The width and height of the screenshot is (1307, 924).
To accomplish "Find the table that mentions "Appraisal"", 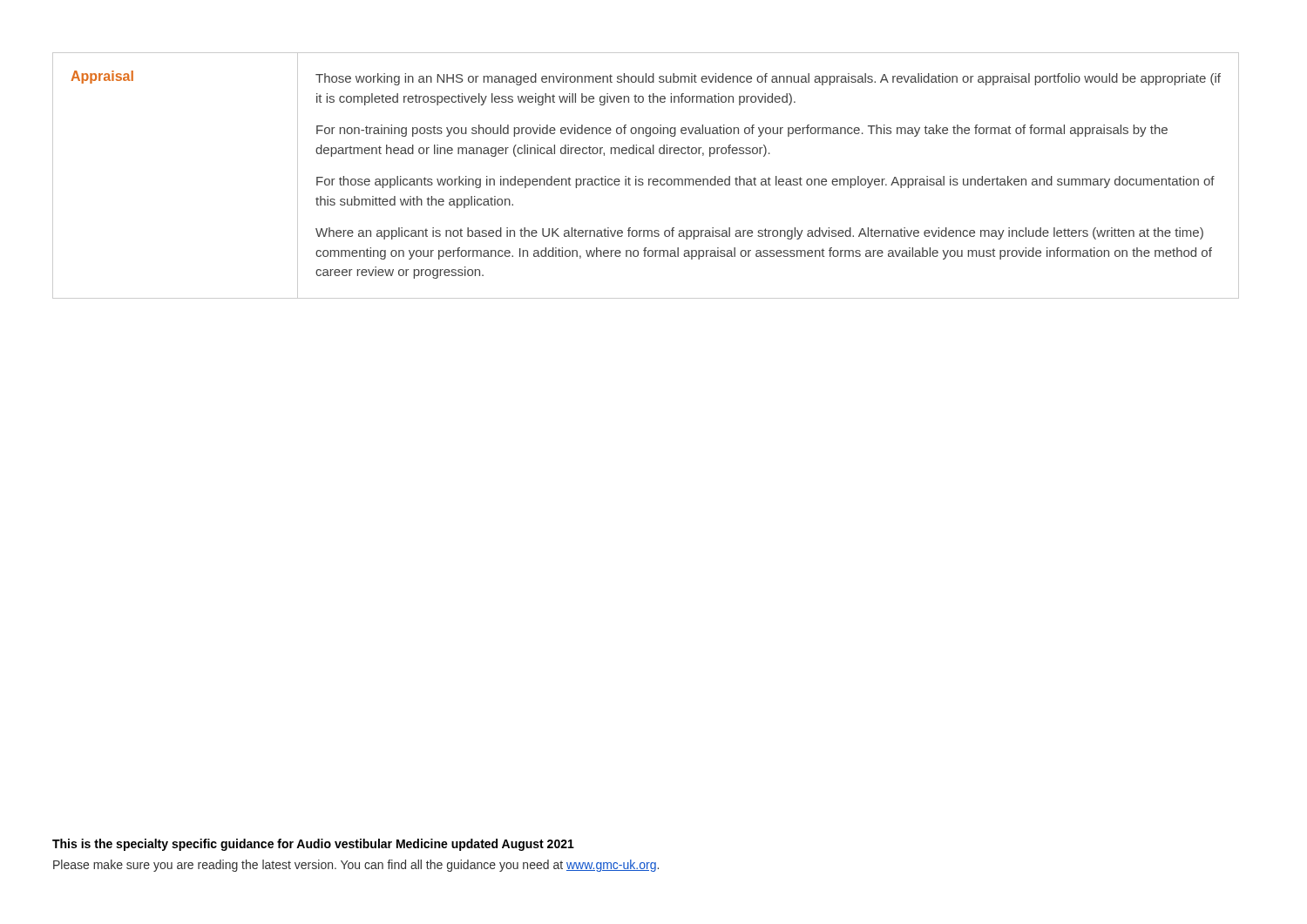I will point(646,175).
